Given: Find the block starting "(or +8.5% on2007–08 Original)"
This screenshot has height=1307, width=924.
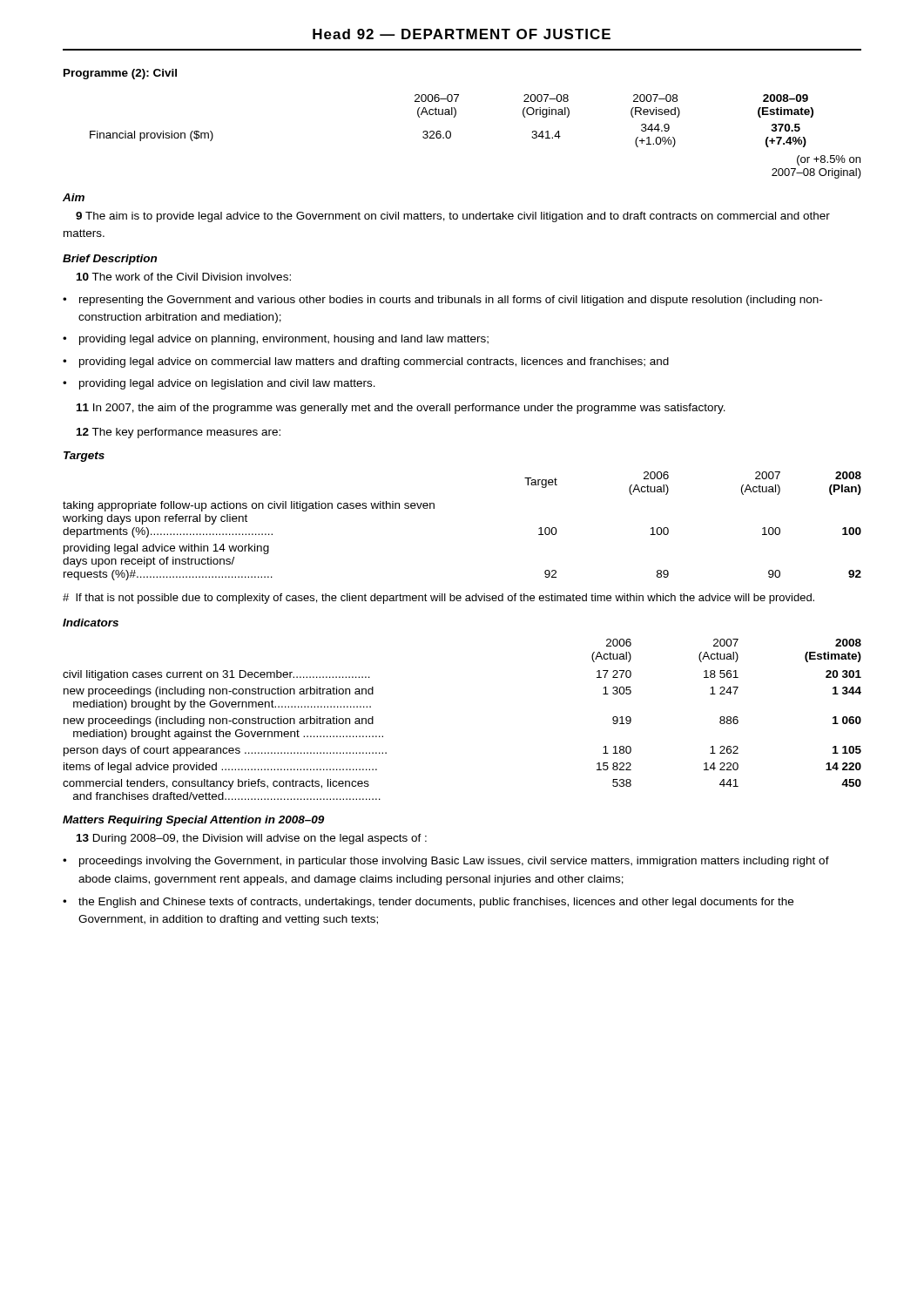Looking at the screenshot, I should pyautogui.click(x=816, y=166).
